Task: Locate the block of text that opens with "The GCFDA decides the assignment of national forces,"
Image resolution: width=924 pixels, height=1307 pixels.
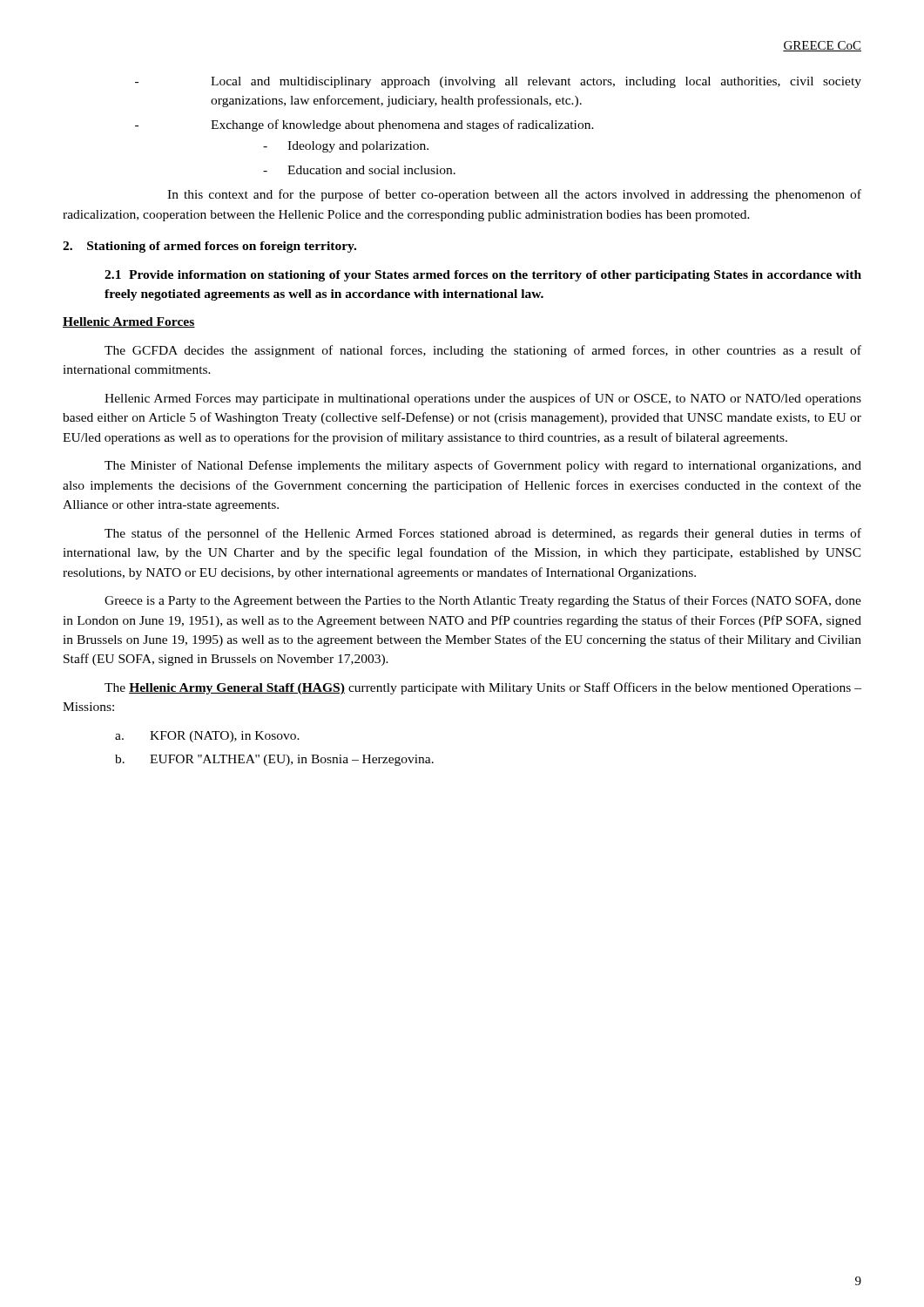Action: (x=462, y=359)
